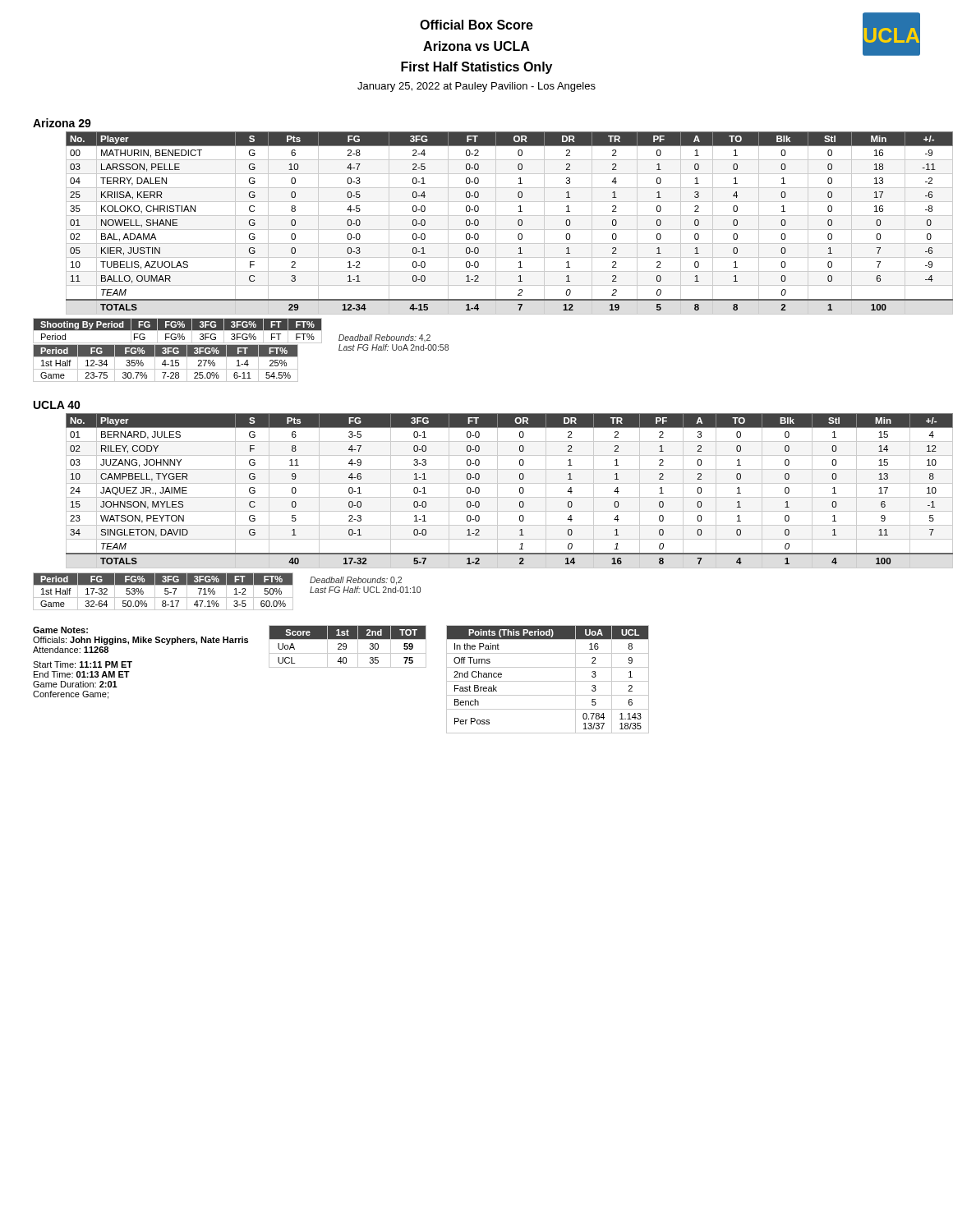Locate the text starting "Period FG FG%"
953x1232 pixels.
pos(227,591)
